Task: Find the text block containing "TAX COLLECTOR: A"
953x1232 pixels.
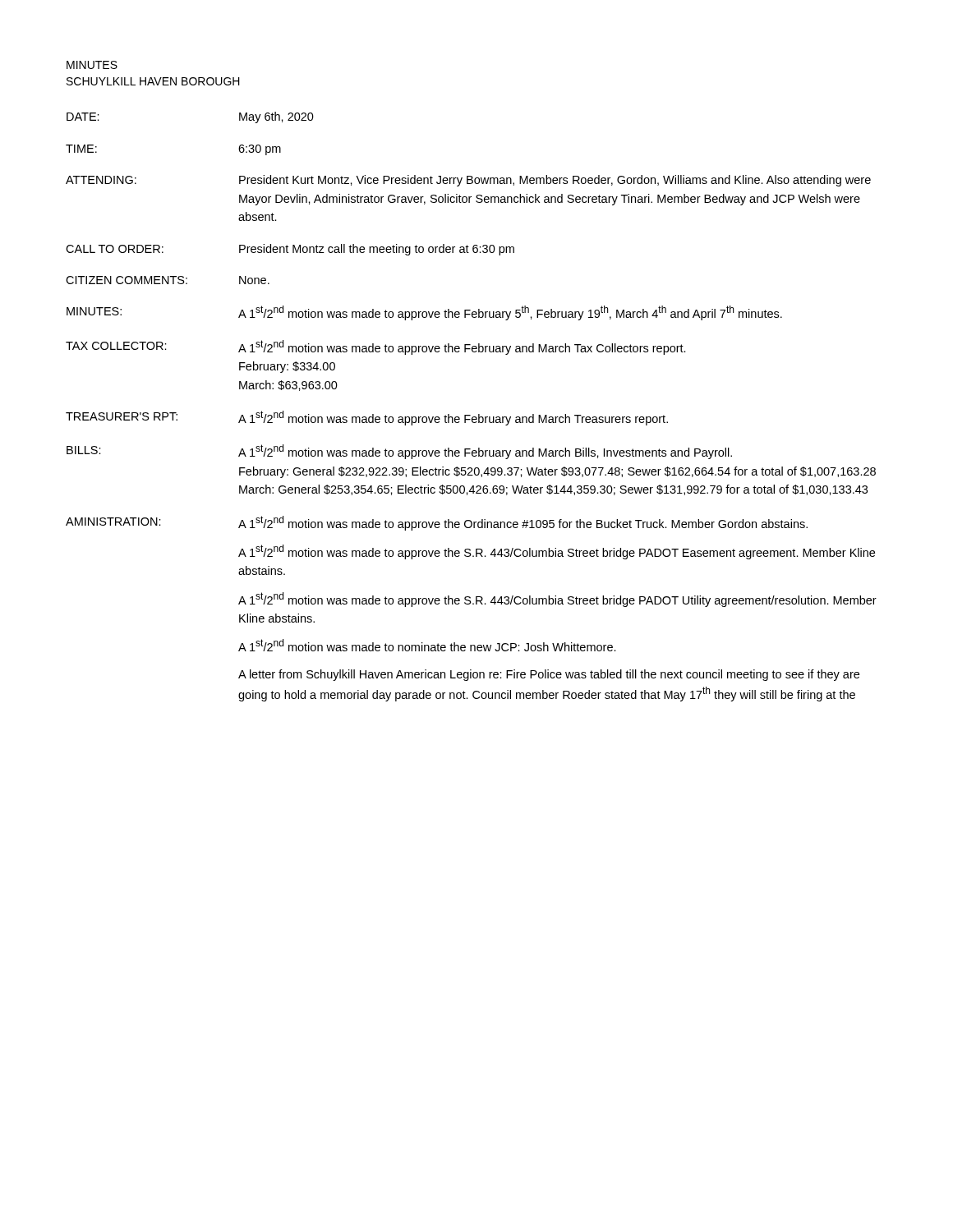Action: point(376,347)
